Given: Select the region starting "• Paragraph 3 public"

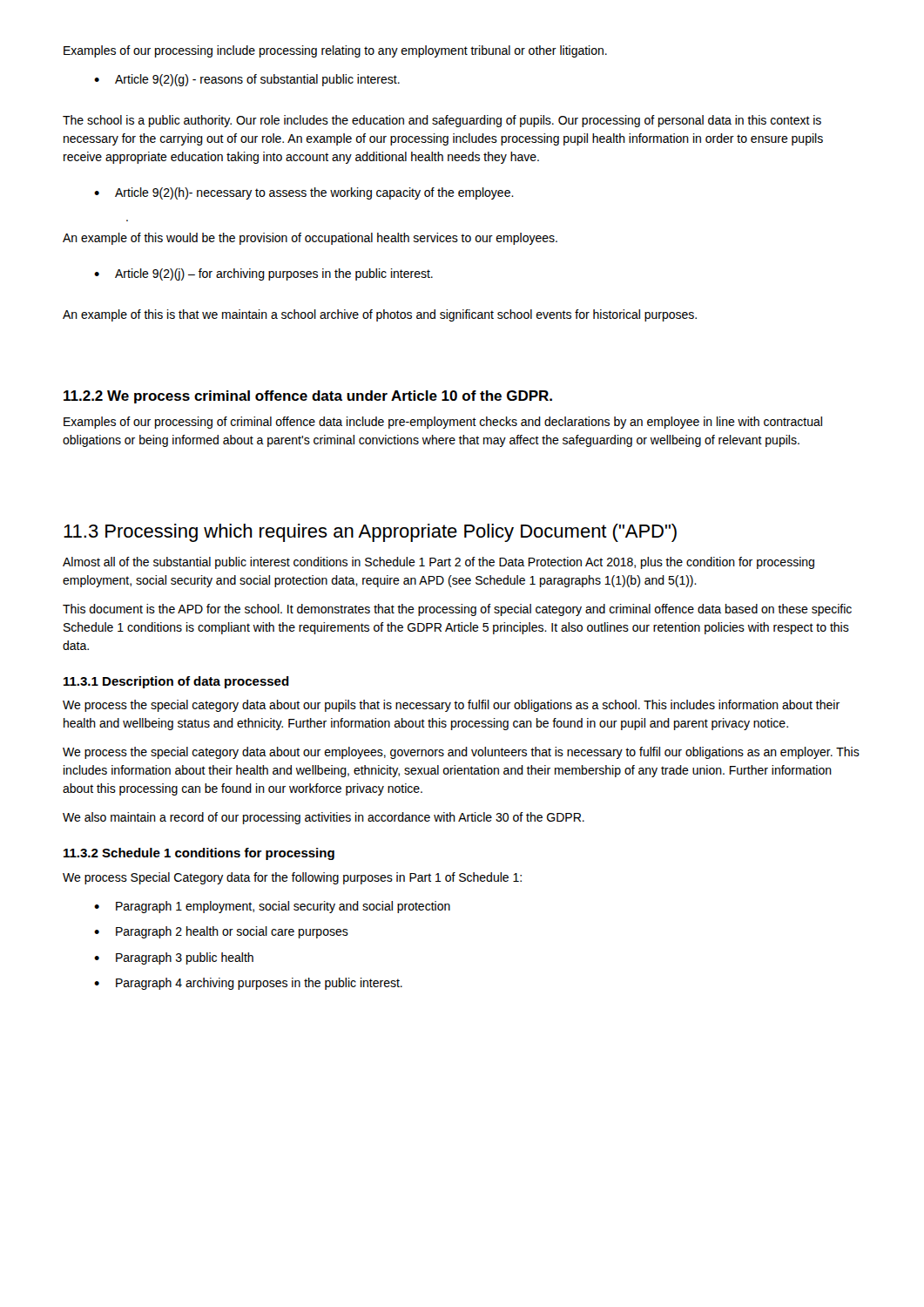Looking at the screenshot, I should click(x=174, y=959).
